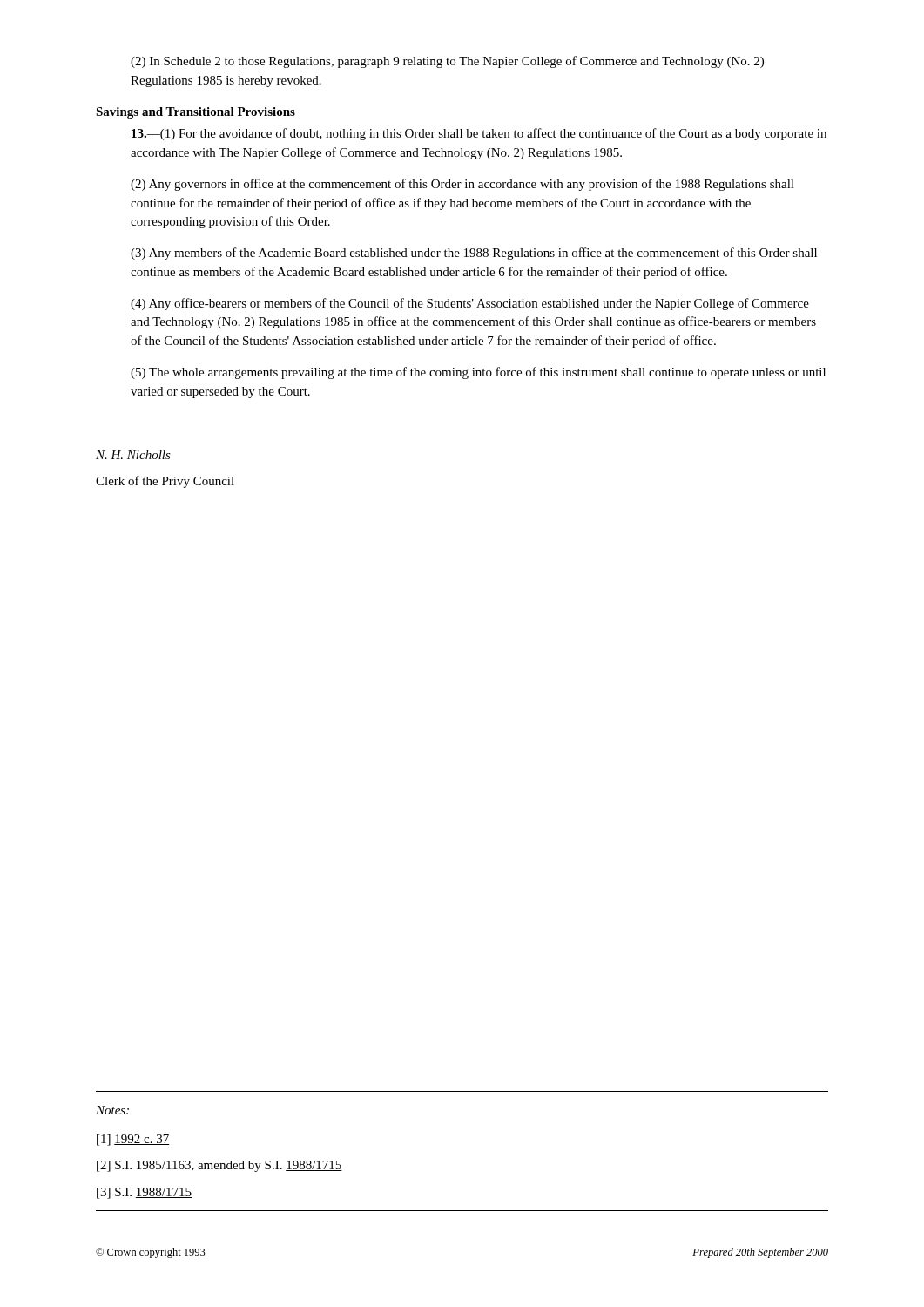Point to the block beginning "(4) Any office-bearers or members of"
The image size is (924, 1307).
(473, 322)
